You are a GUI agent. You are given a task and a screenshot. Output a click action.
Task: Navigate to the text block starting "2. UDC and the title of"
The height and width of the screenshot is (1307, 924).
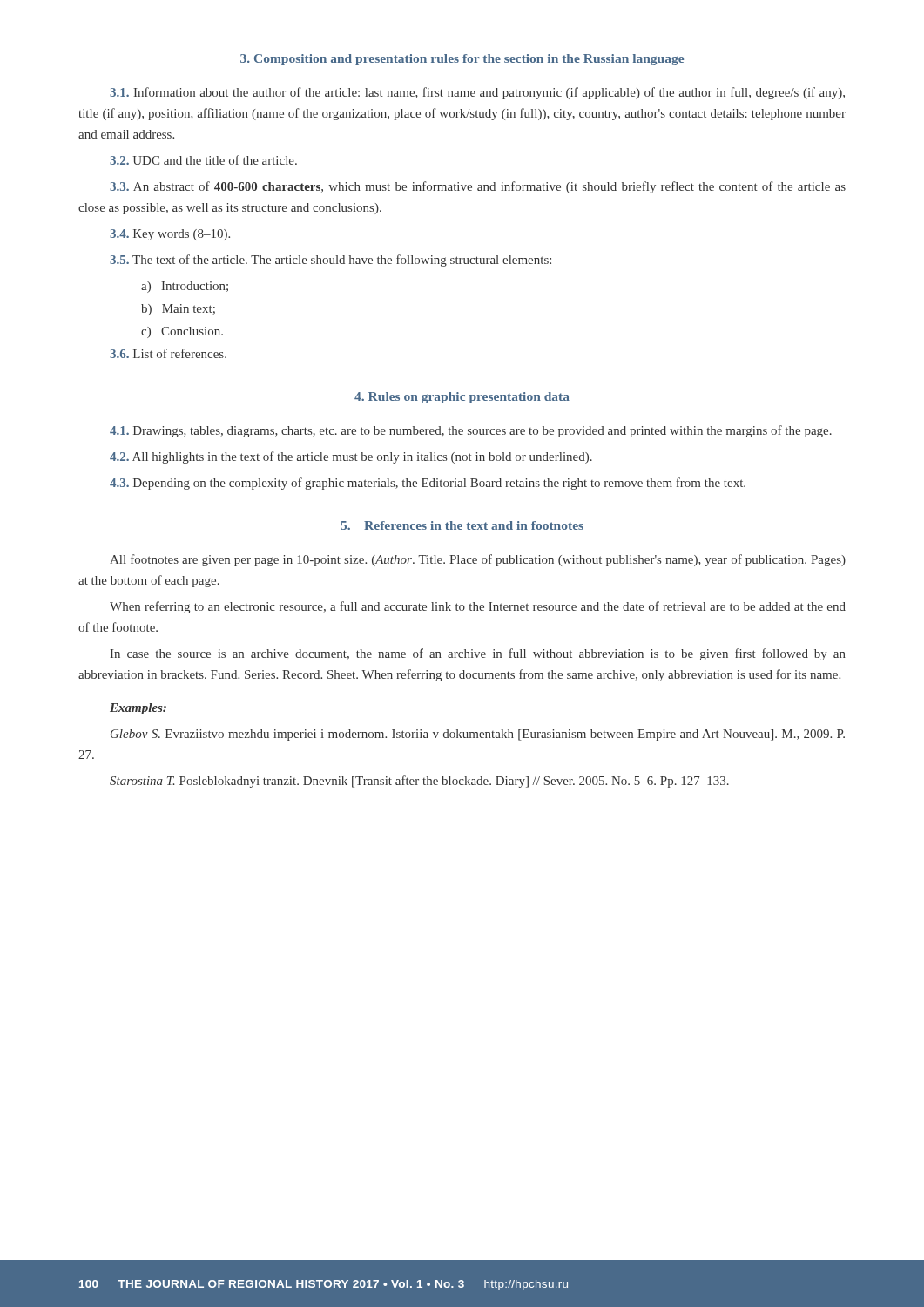(204, 160)
